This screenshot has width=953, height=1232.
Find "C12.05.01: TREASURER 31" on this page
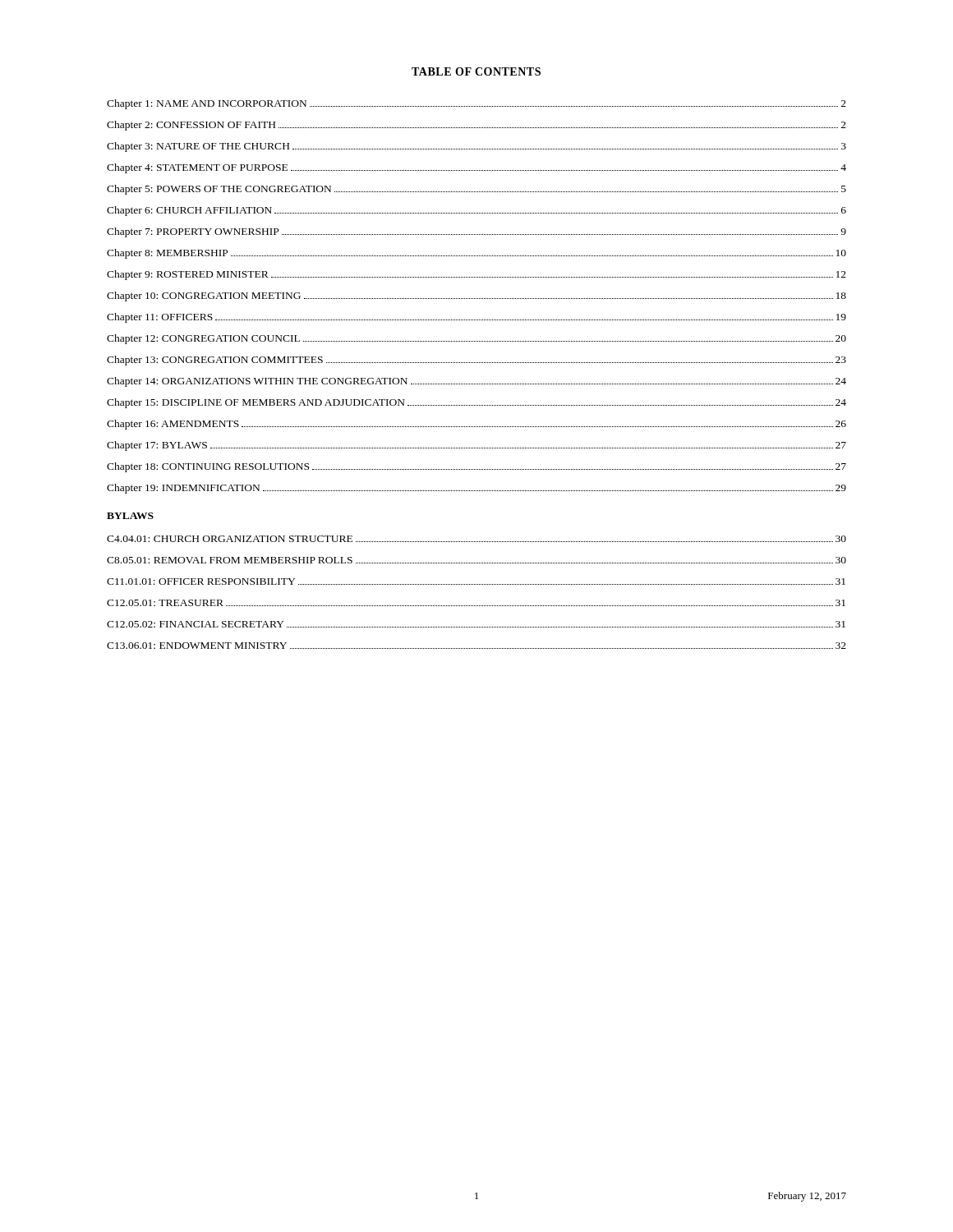coord(476,603)
